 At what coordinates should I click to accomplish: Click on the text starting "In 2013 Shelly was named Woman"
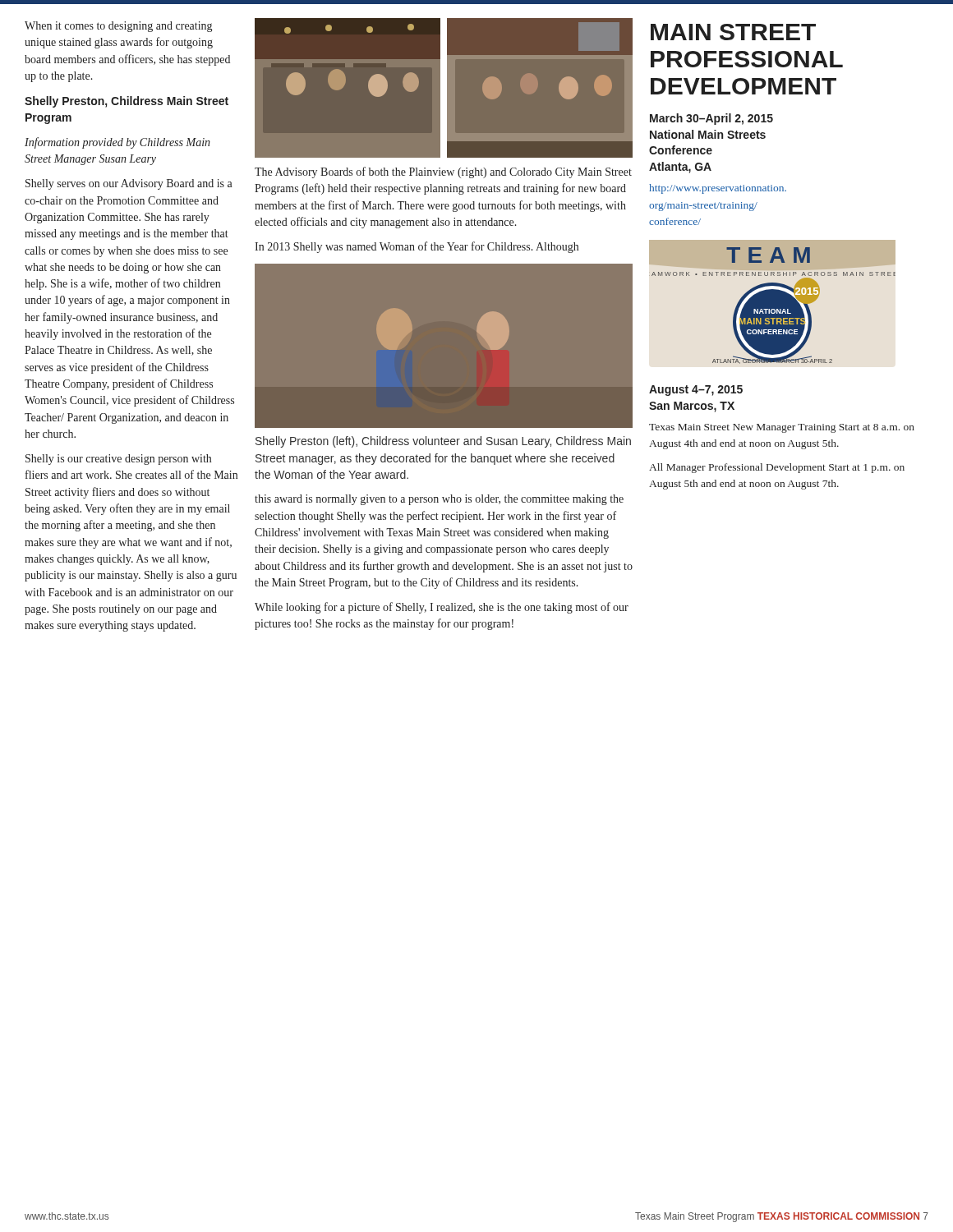444,248
